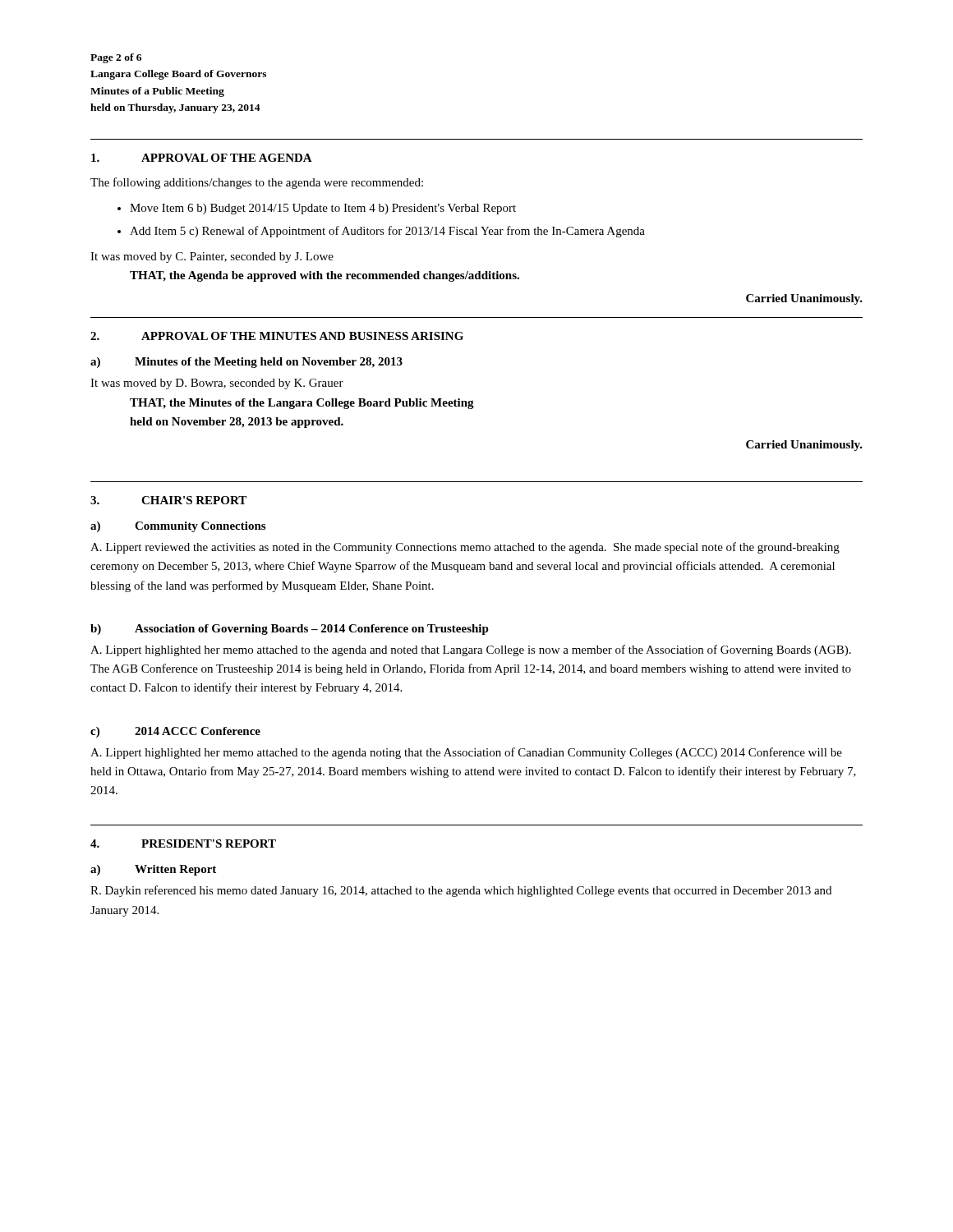Image resolution: width=953 pixels, height=1232 pixels.
Task: Find the text block with the text "It was moved by C."
Action: click(476, 267)
